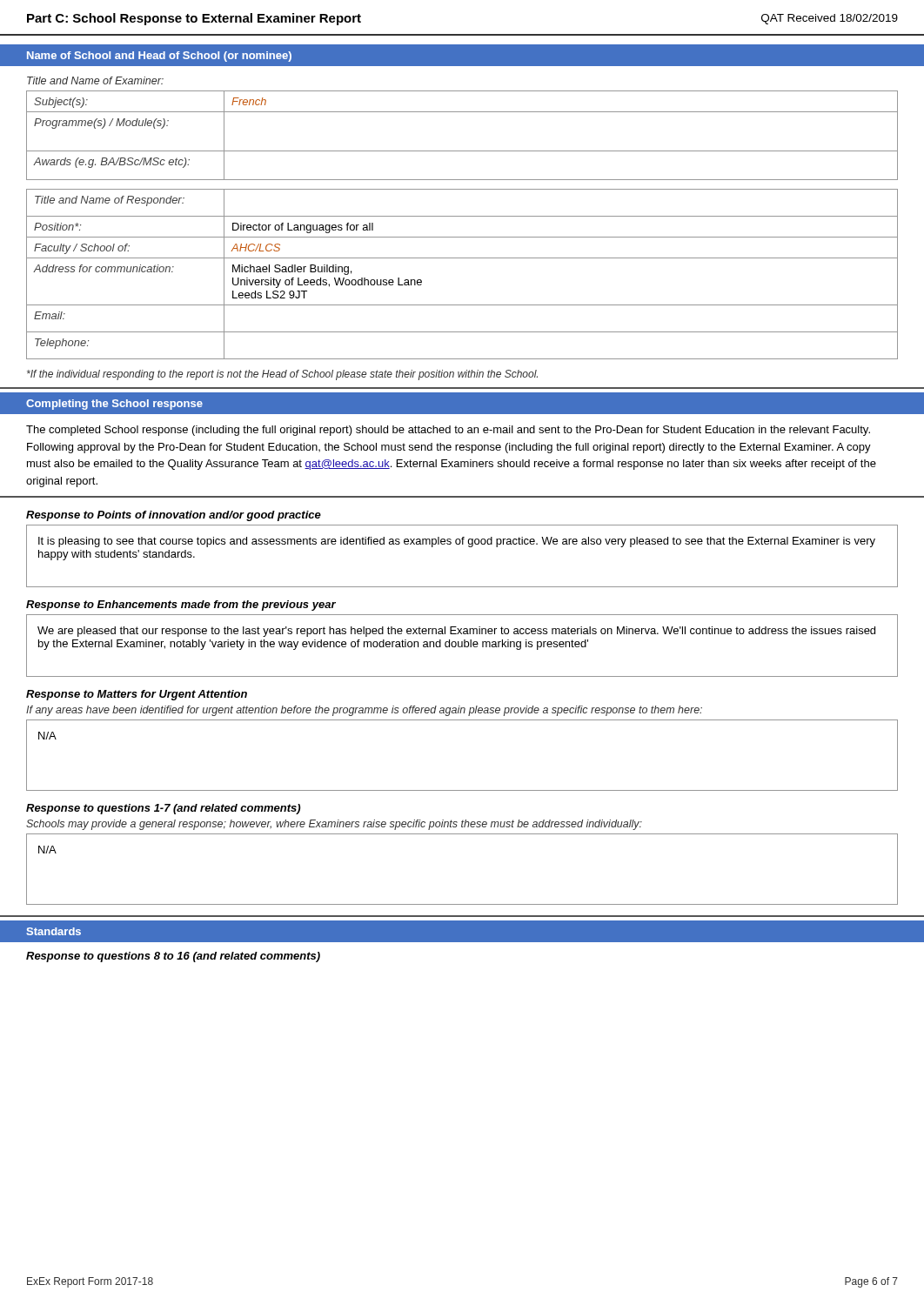
Task: Find the block starting "It is pleasing to see"
Action: pos(456,547)
